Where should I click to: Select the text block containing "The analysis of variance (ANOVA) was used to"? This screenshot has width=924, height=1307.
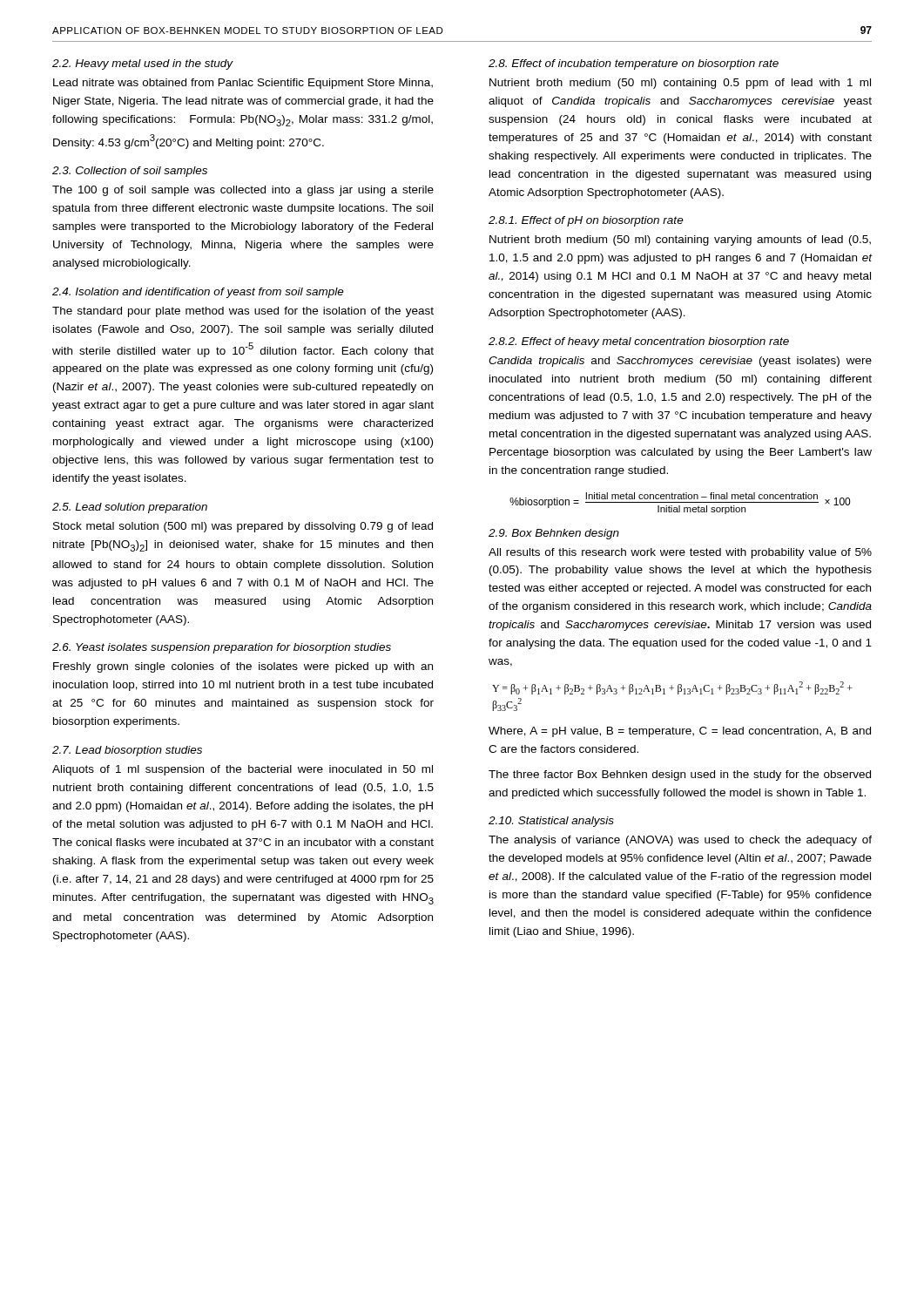click(680, 885)
